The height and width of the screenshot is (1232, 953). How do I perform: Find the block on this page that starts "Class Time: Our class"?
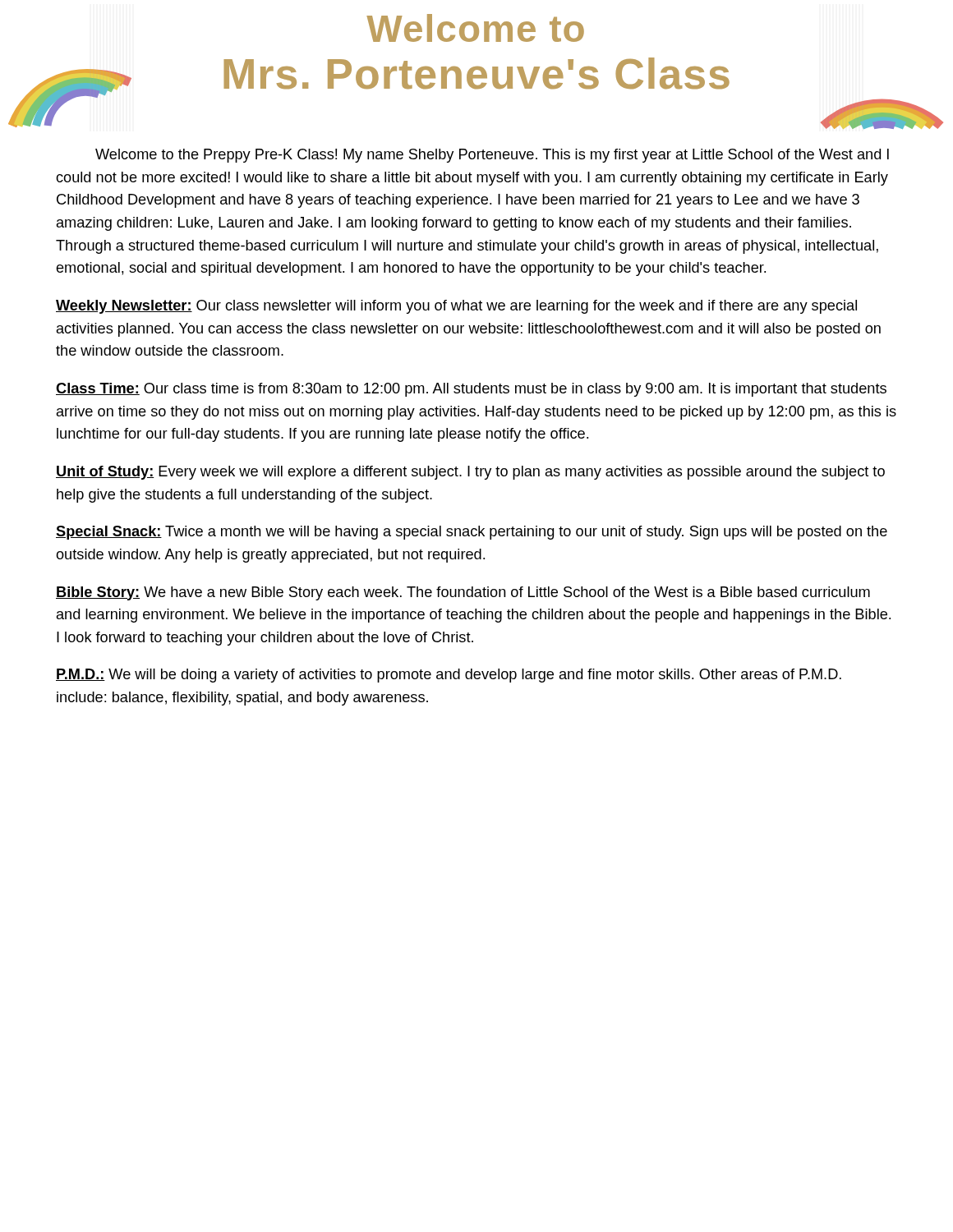[476, 411]
